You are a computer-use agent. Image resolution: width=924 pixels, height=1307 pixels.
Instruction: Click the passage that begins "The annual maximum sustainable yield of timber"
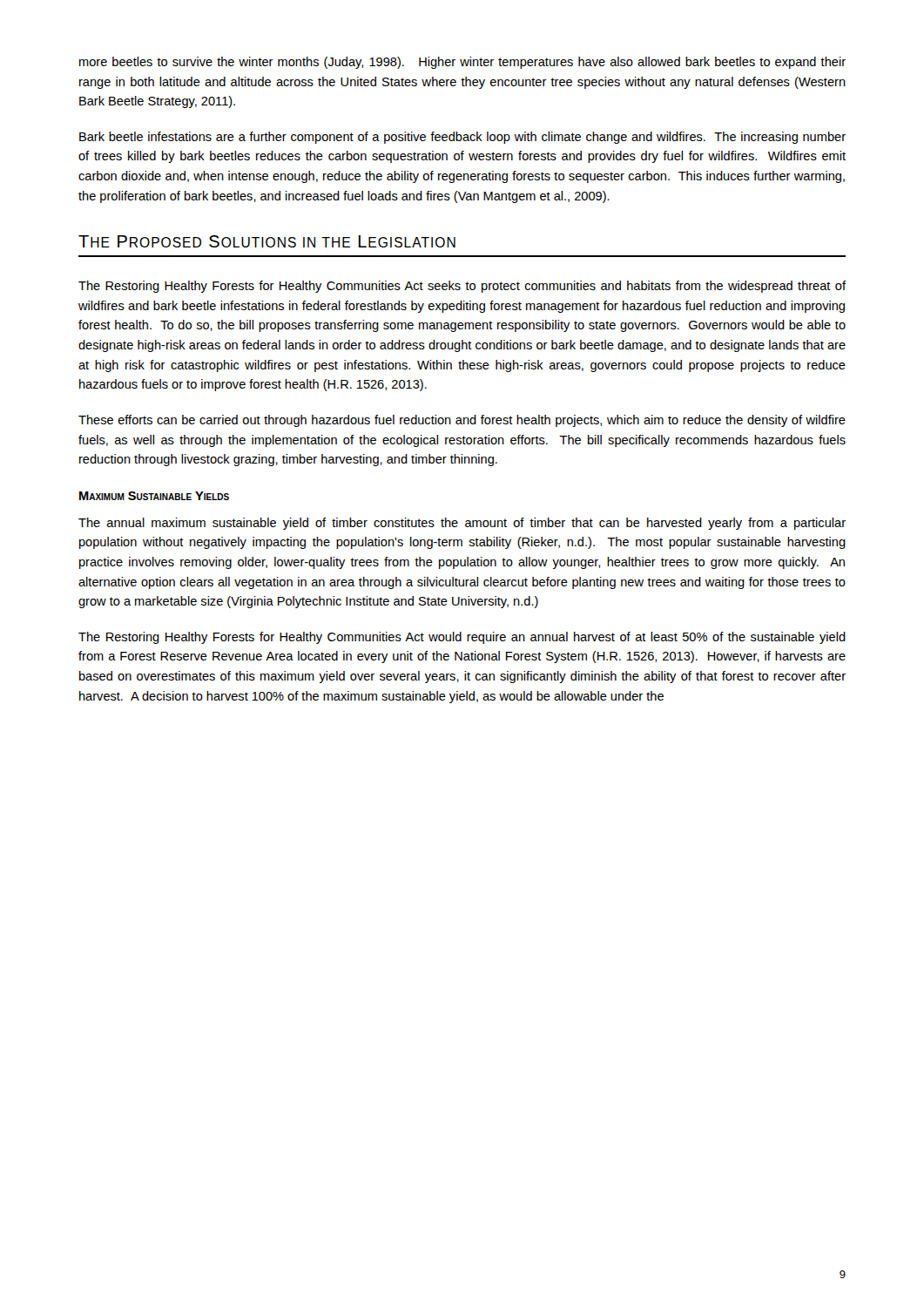(x=462, y=562)
